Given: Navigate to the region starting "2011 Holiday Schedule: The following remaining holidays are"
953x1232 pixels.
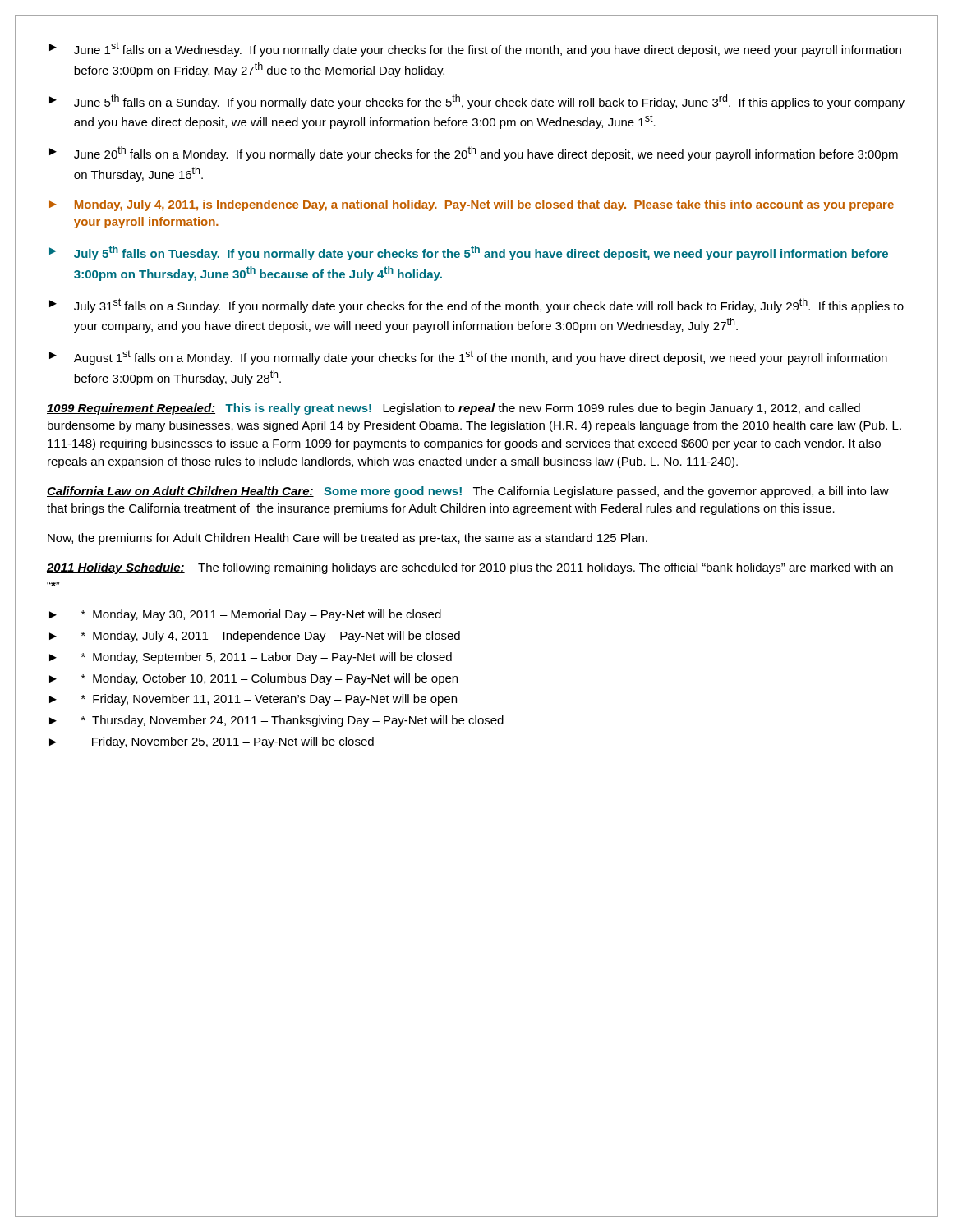Looking at the screenshot, I should coord(476,576).
